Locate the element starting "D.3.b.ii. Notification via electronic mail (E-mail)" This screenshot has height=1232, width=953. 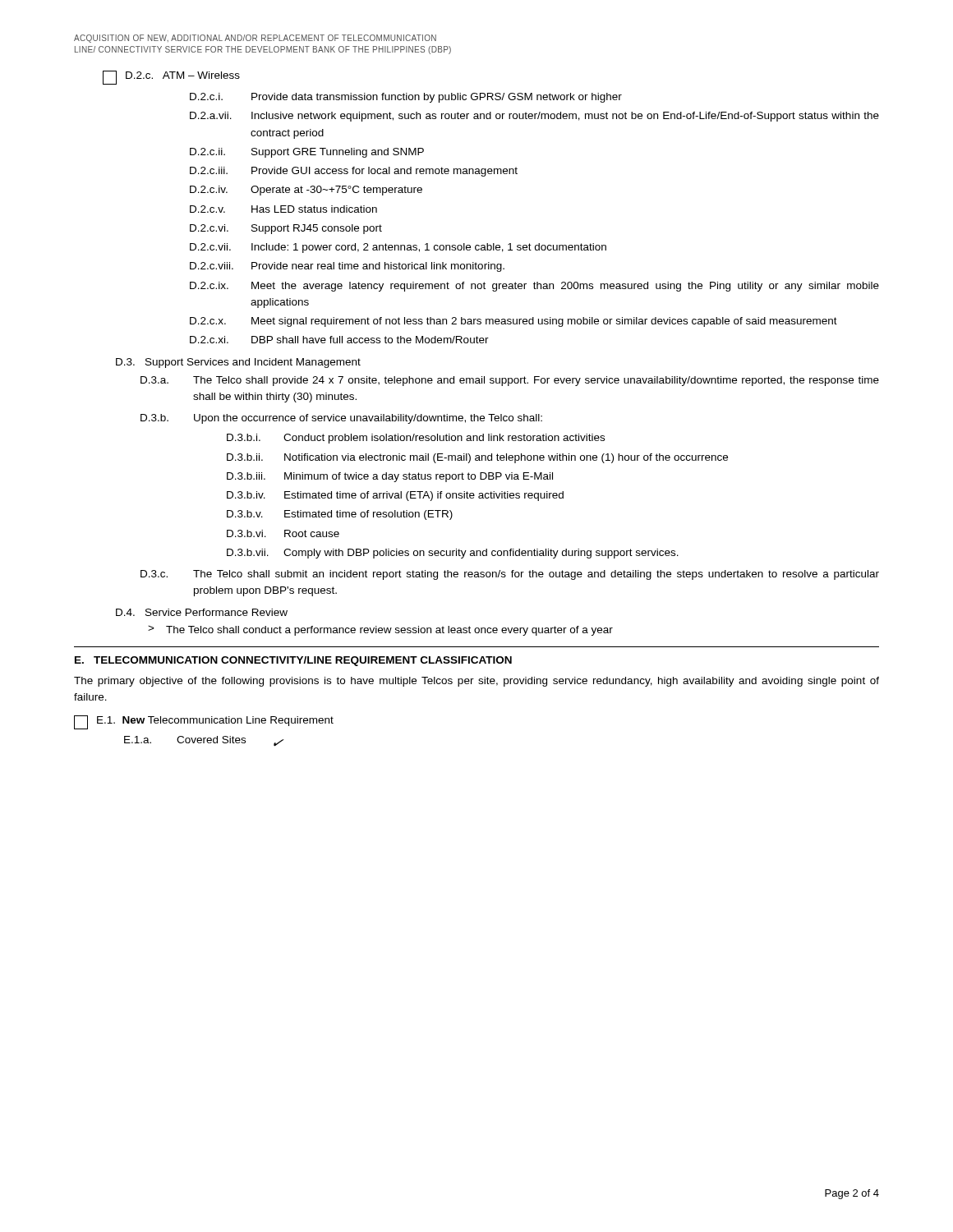click(553, 457)
